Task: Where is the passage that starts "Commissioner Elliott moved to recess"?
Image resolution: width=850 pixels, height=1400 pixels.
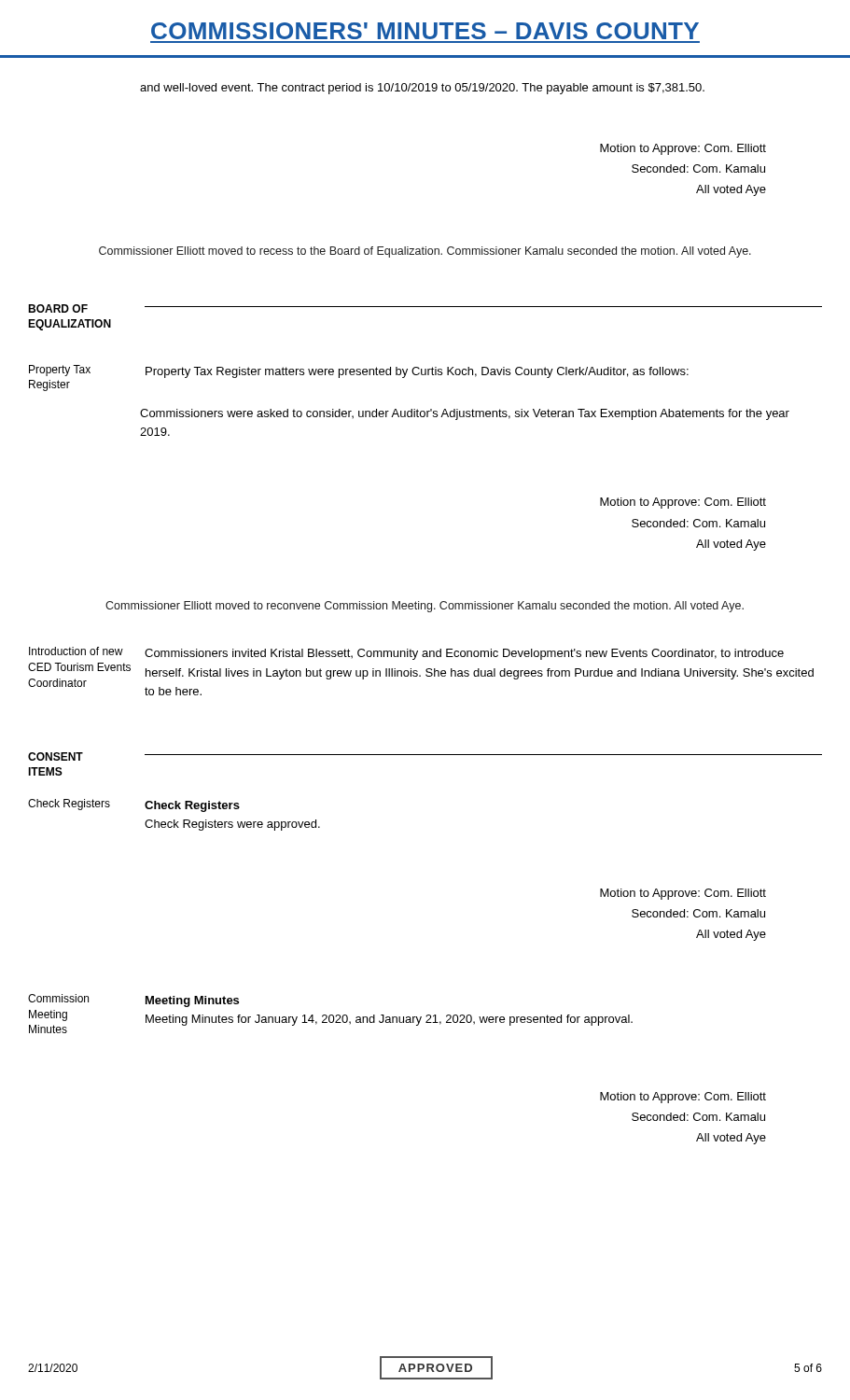Action: point(425,251)
